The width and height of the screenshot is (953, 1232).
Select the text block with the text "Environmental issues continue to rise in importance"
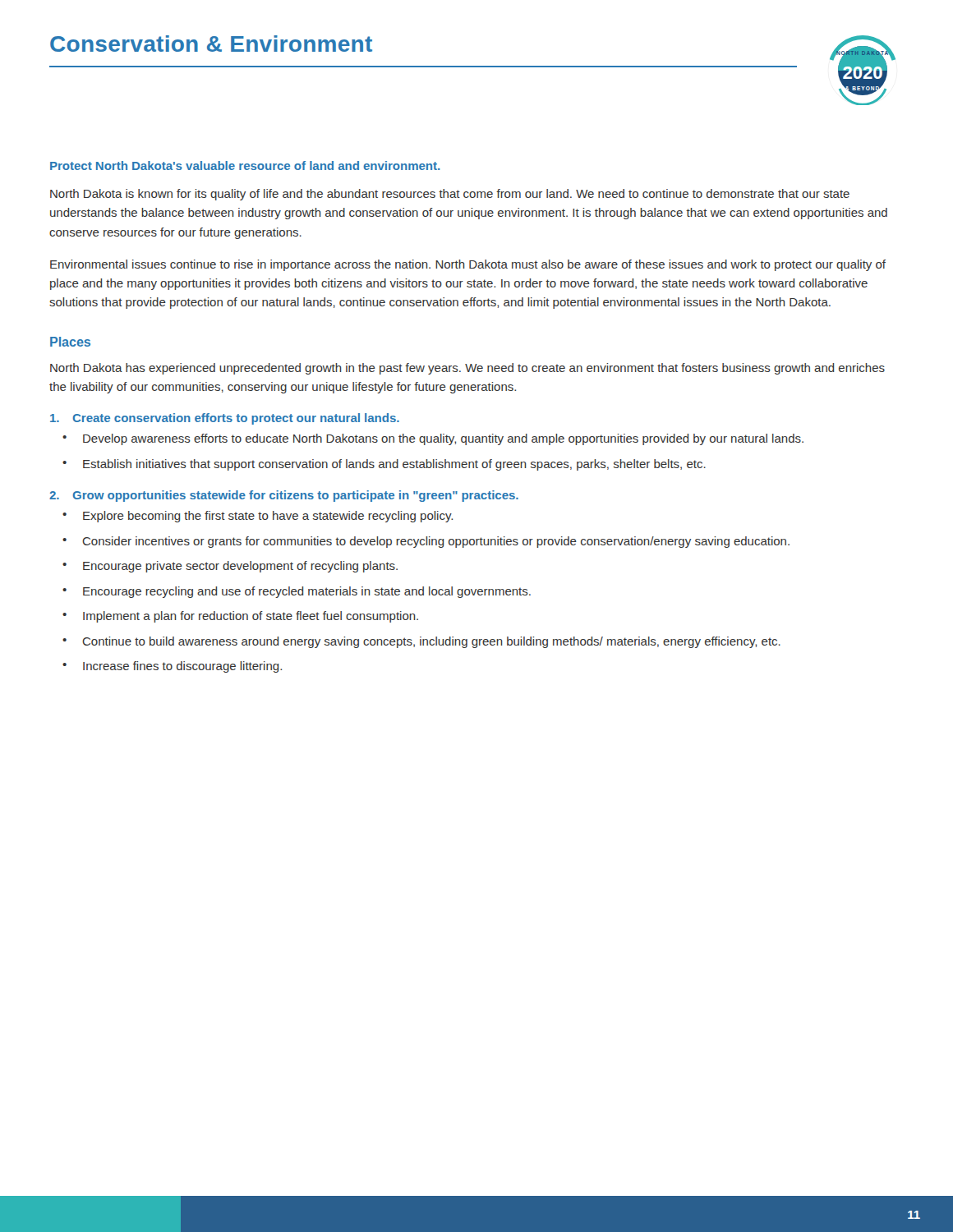coord(476,283)
